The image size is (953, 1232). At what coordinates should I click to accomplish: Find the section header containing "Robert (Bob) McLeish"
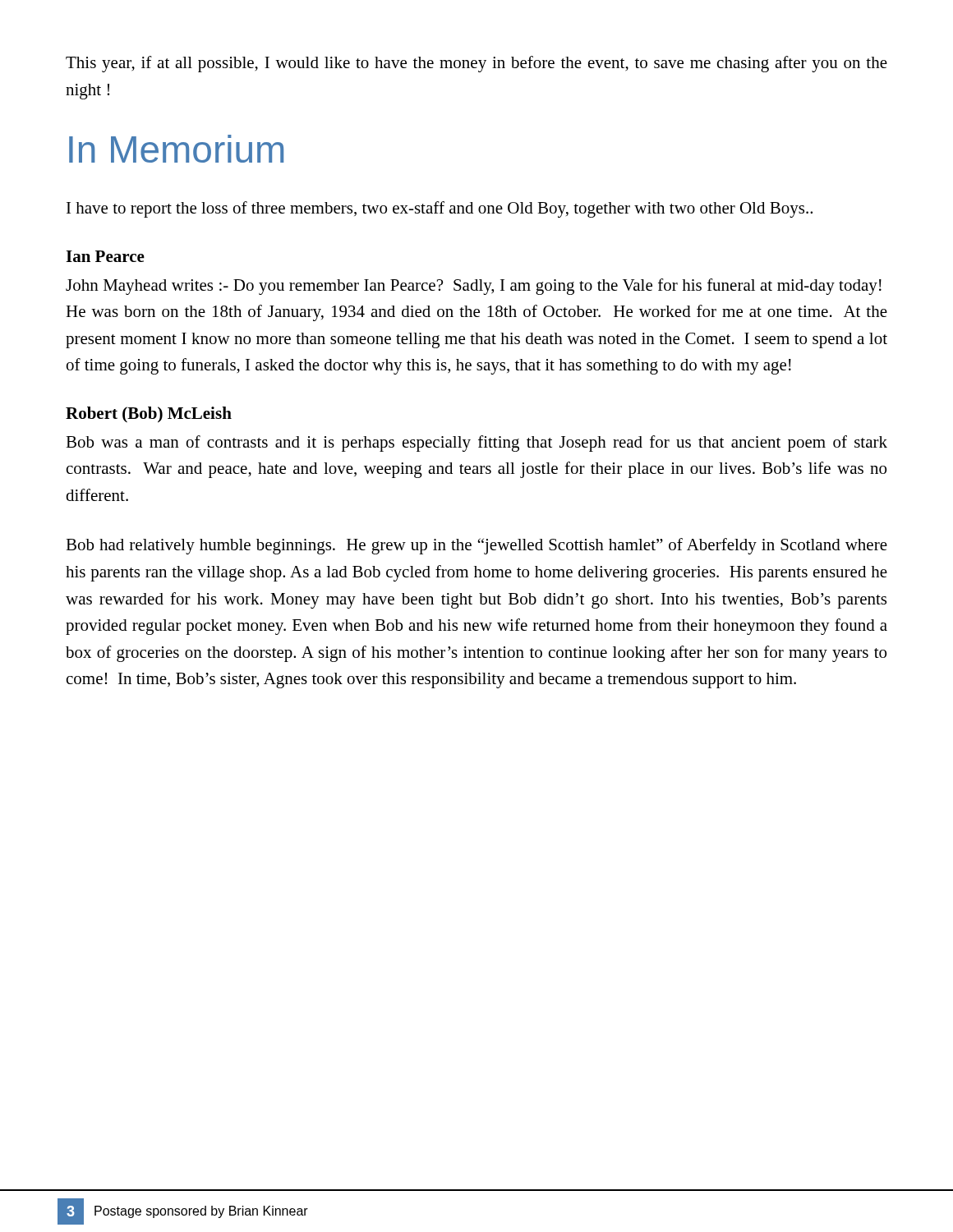coord(149,413)
